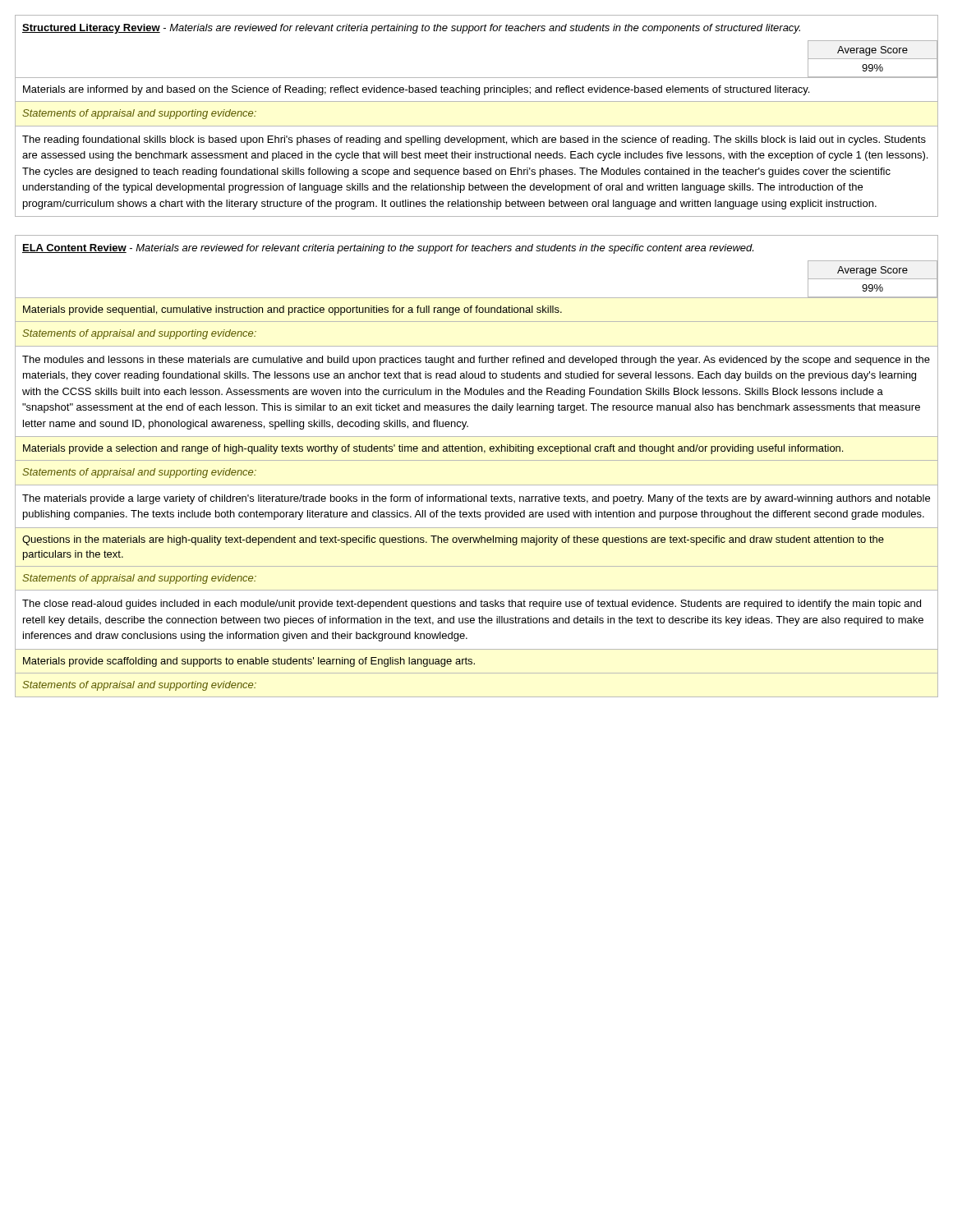Point to the element starting "Structured Literacy Review"
The height and width of the screenshot is (1232, 953).
(476, 116)
